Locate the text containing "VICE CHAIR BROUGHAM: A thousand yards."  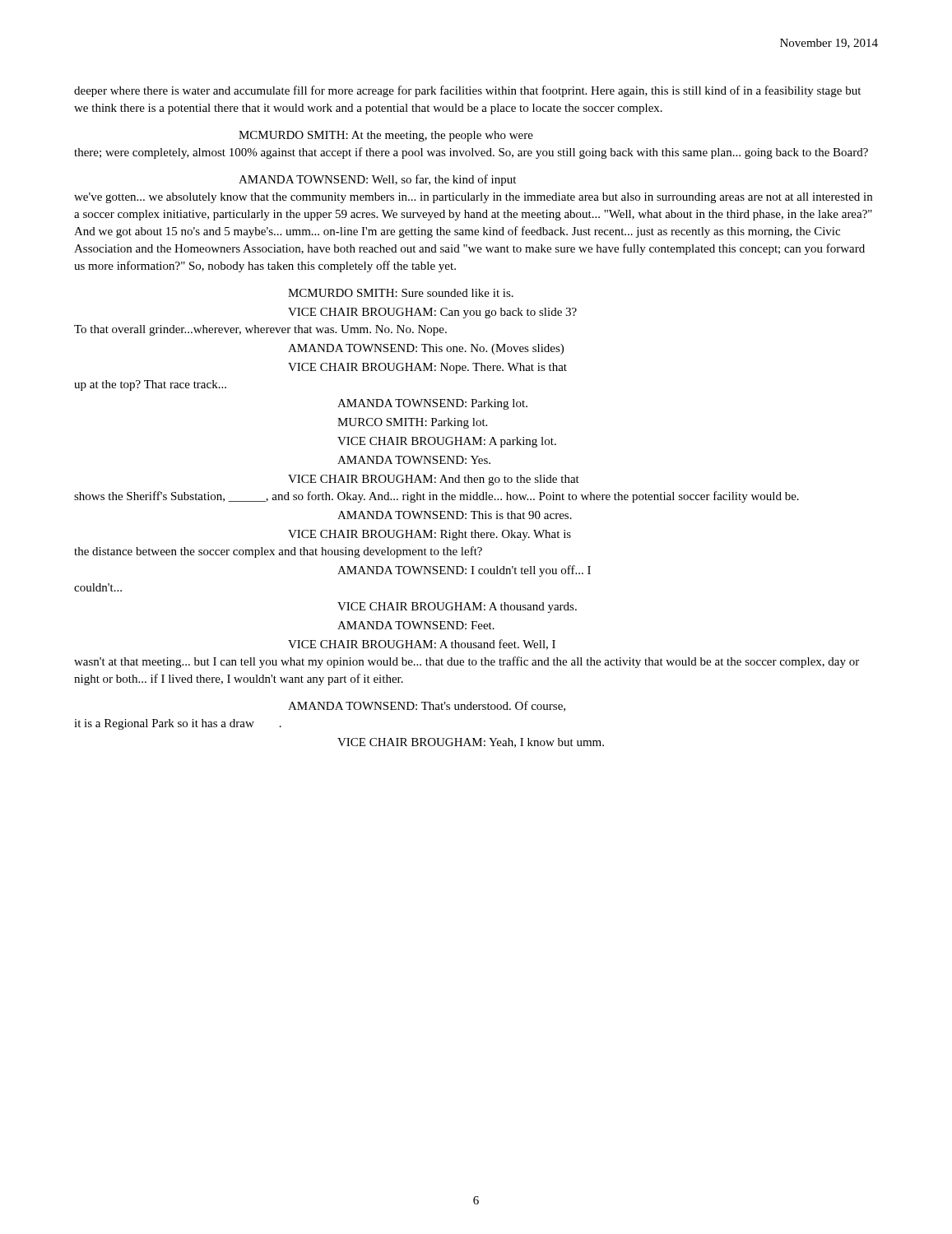pyautogui.click(x=476, y=607)
